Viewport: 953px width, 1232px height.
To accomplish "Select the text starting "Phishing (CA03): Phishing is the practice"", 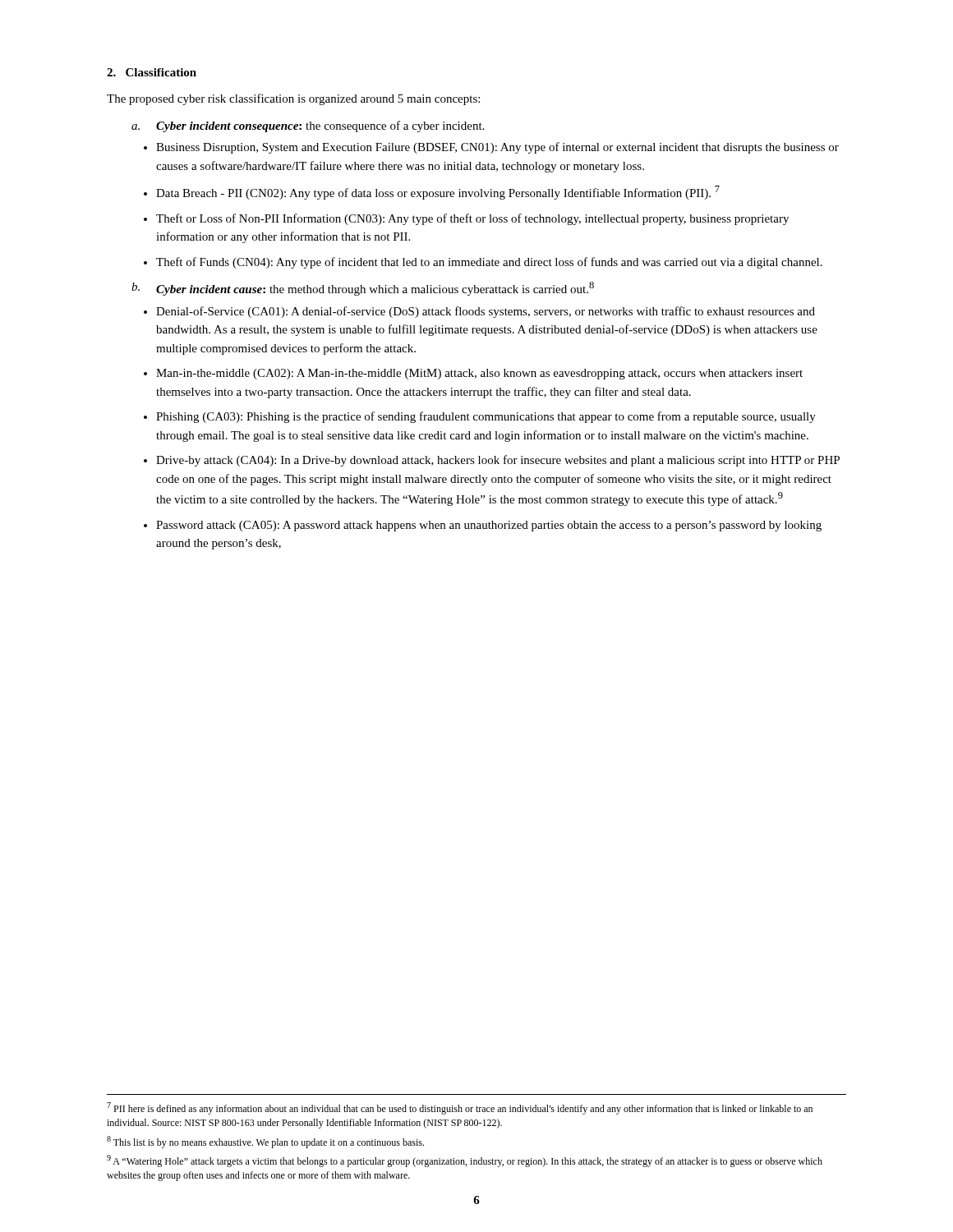I will click(486, 426).
